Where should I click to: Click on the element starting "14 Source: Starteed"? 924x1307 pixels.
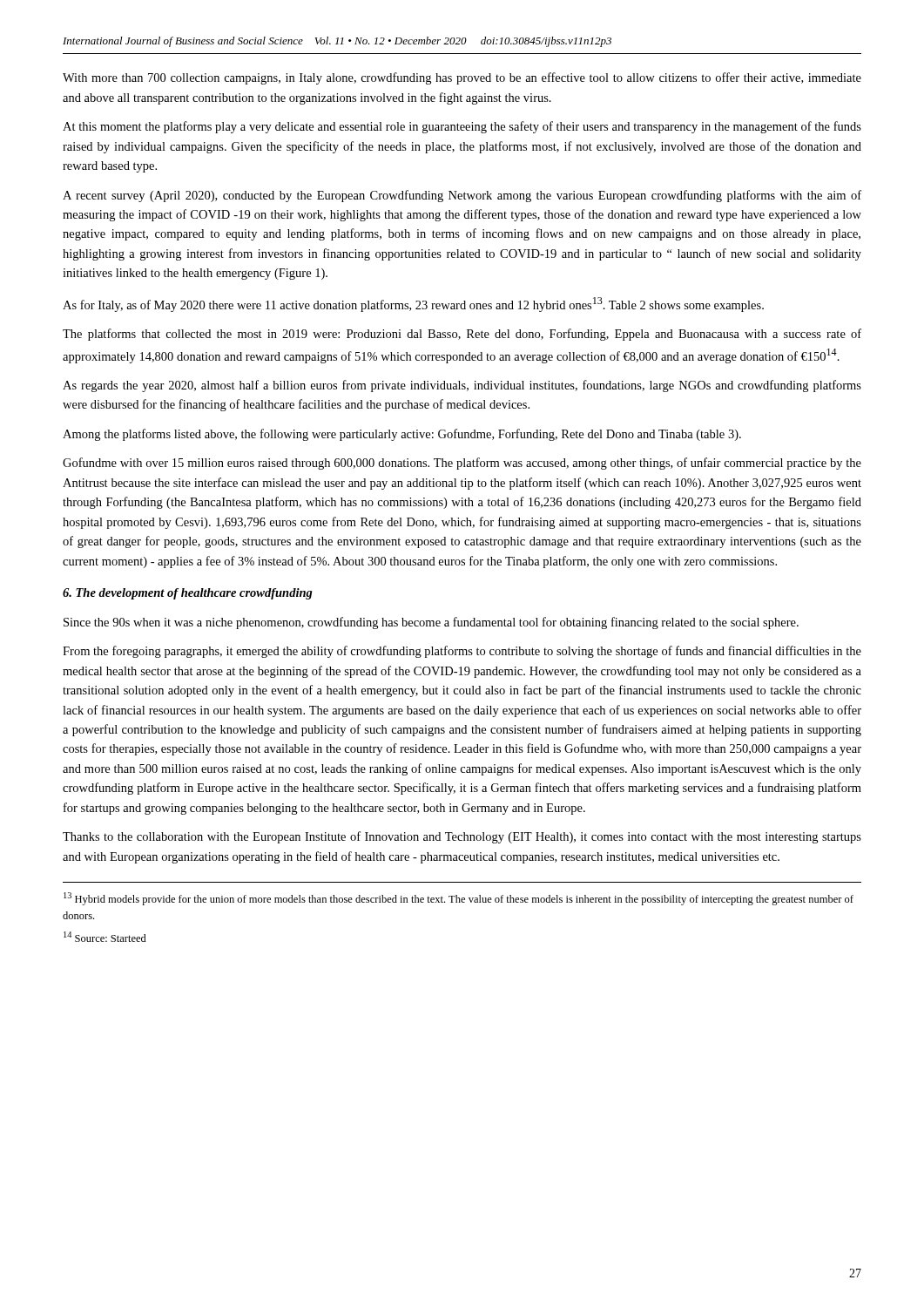104,937
